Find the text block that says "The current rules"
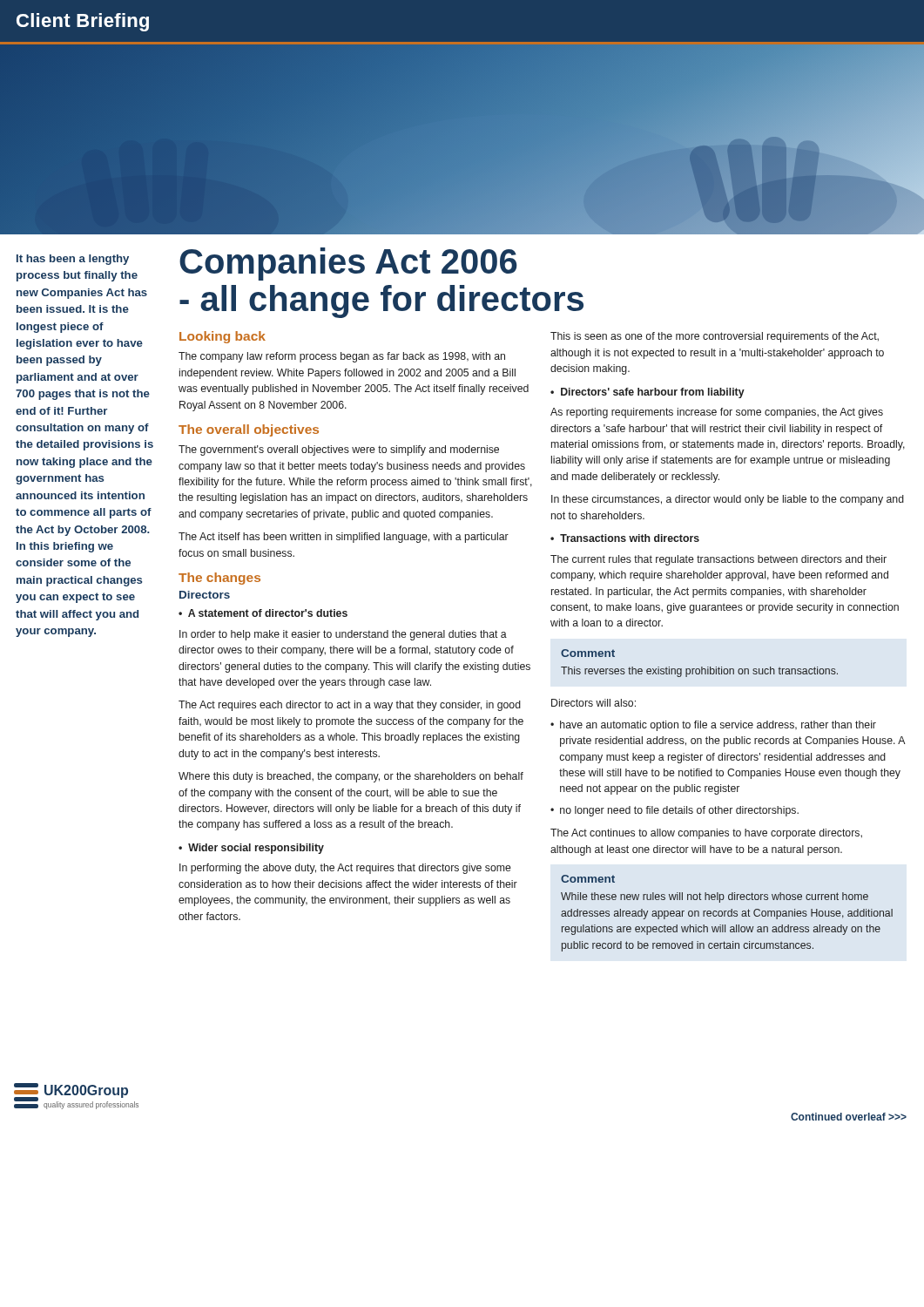This screenshot has width=924, height=1307. pos(725,591)
